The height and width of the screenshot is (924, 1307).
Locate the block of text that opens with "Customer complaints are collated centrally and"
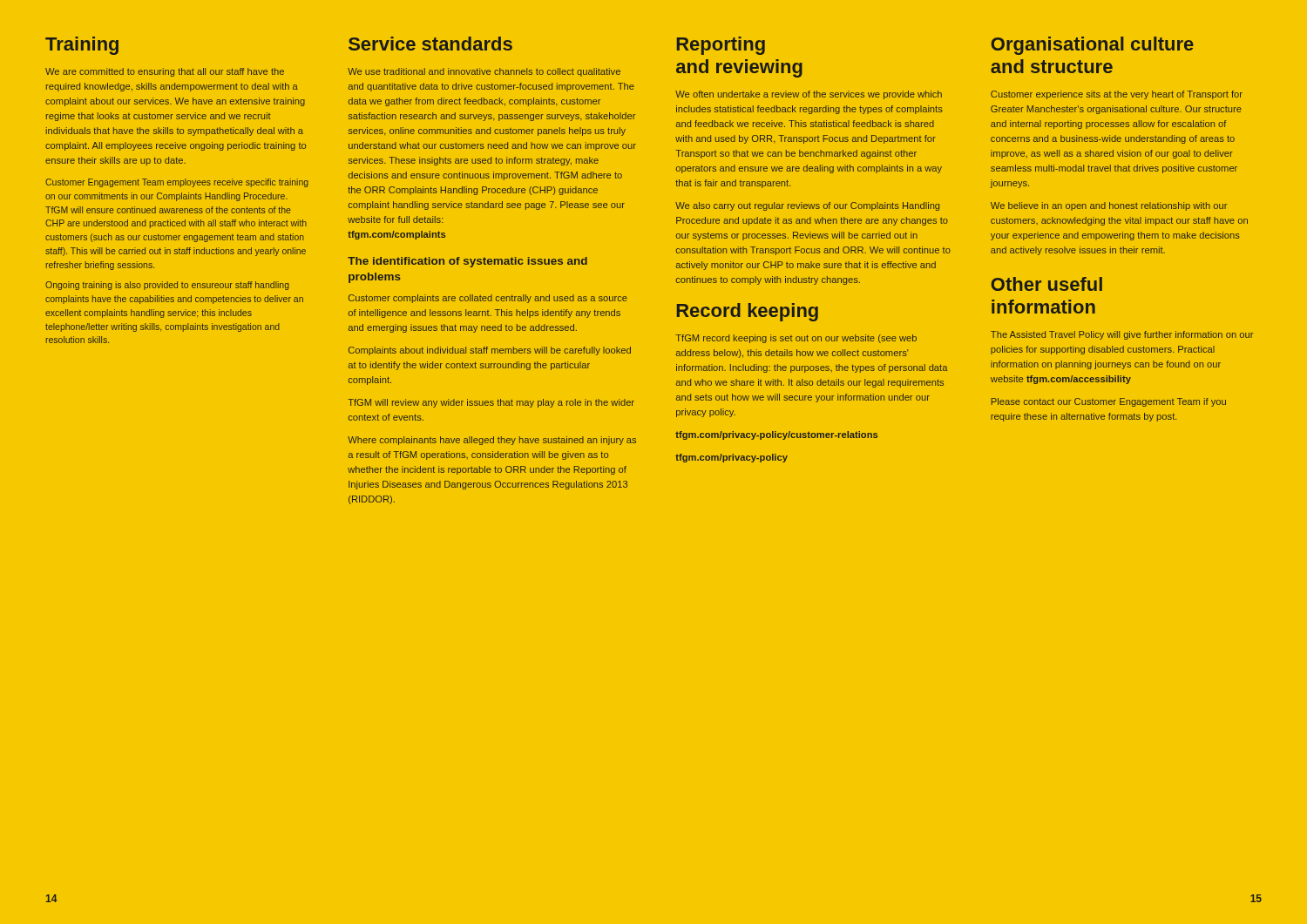[x=492, y=313]
